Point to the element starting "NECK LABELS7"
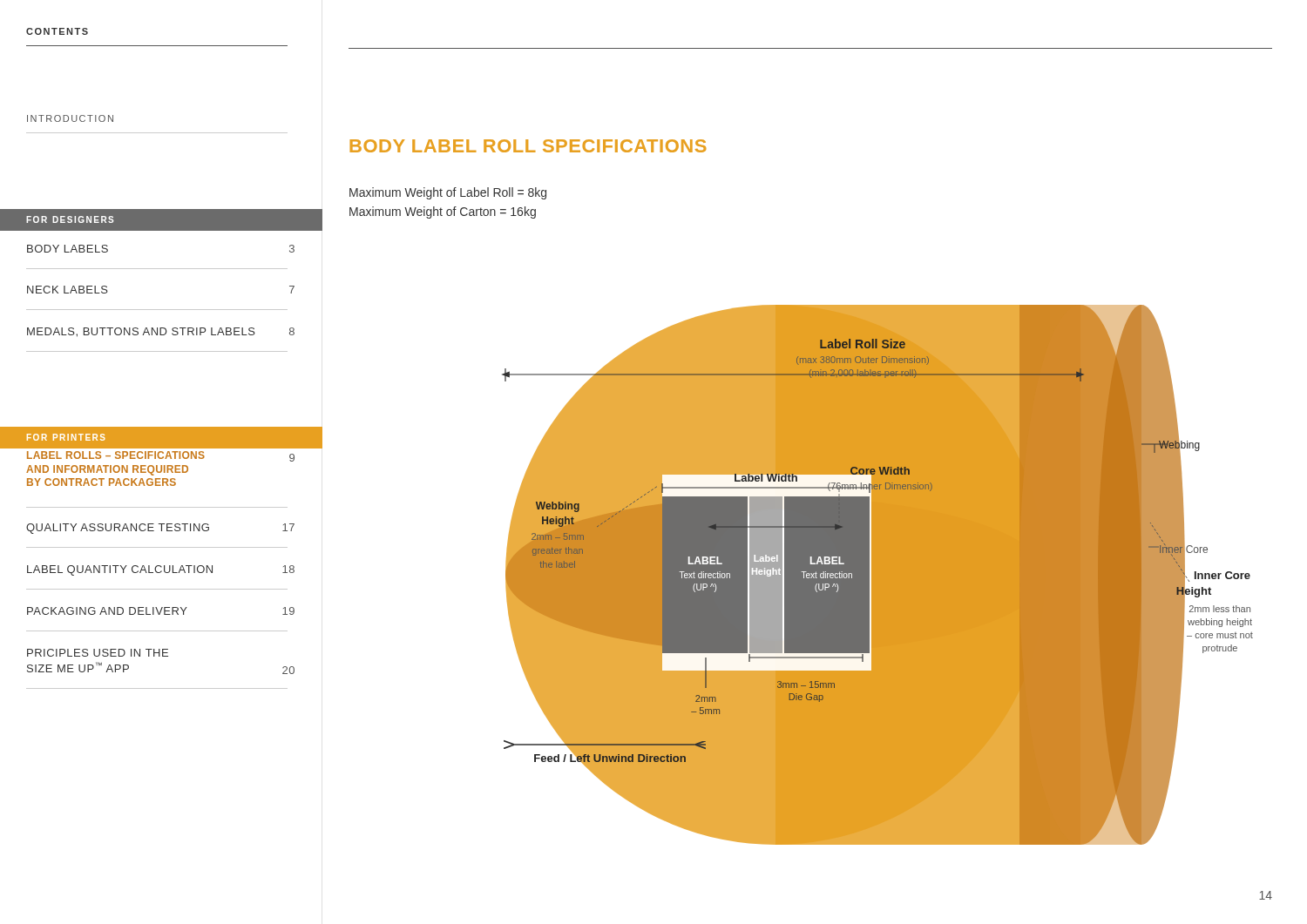This screenshot has height=924, width=1307. coord(65,290)
